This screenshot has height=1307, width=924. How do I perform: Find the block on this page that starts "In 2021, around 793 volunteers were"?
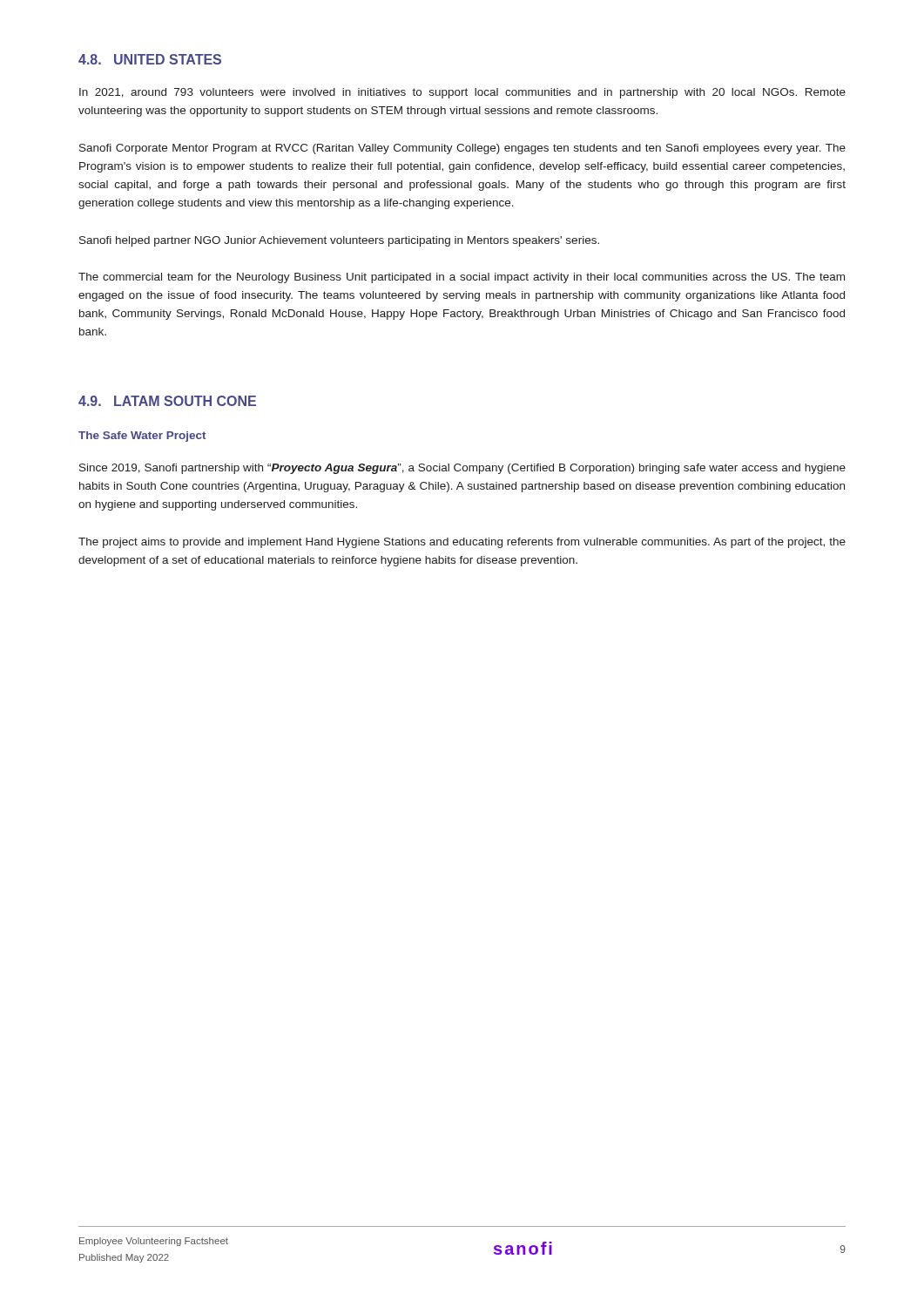tap(462, 101)
